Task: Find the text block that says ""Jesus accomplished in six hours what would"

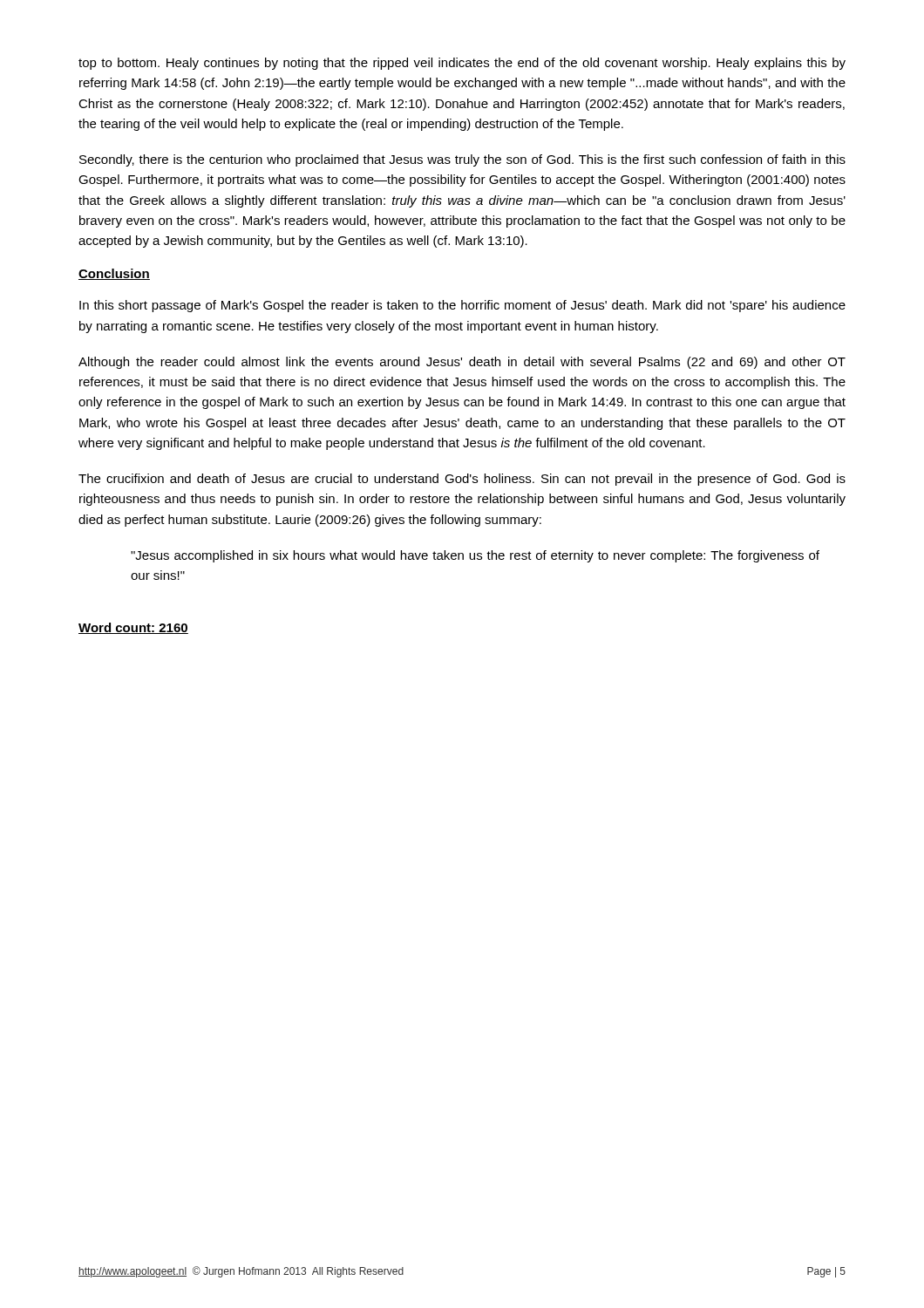Action: [475, 565]
